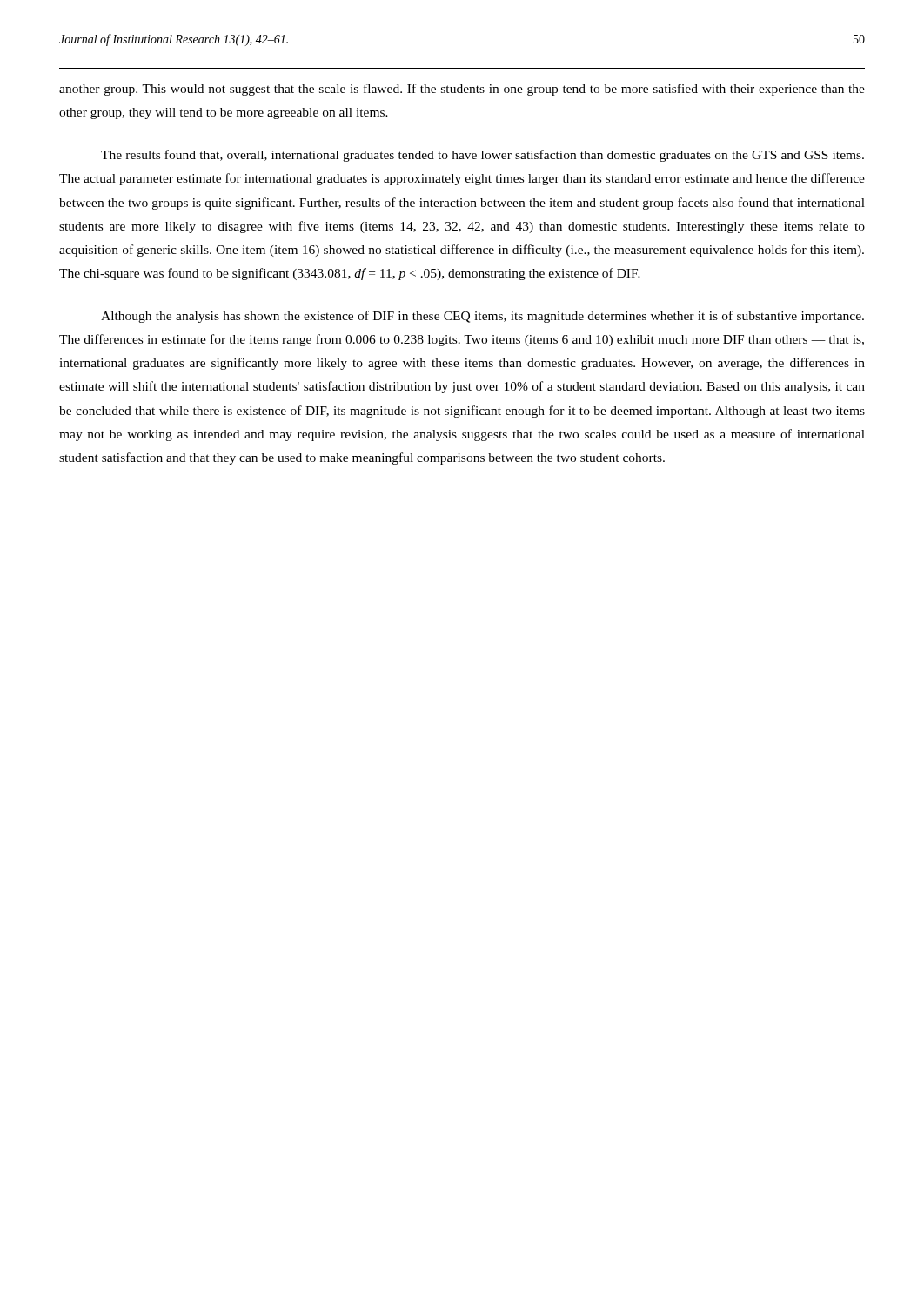Click on the text block that says "Although the analysis has shown"
The image size is (924, 1305).
(x=462, y=386)
